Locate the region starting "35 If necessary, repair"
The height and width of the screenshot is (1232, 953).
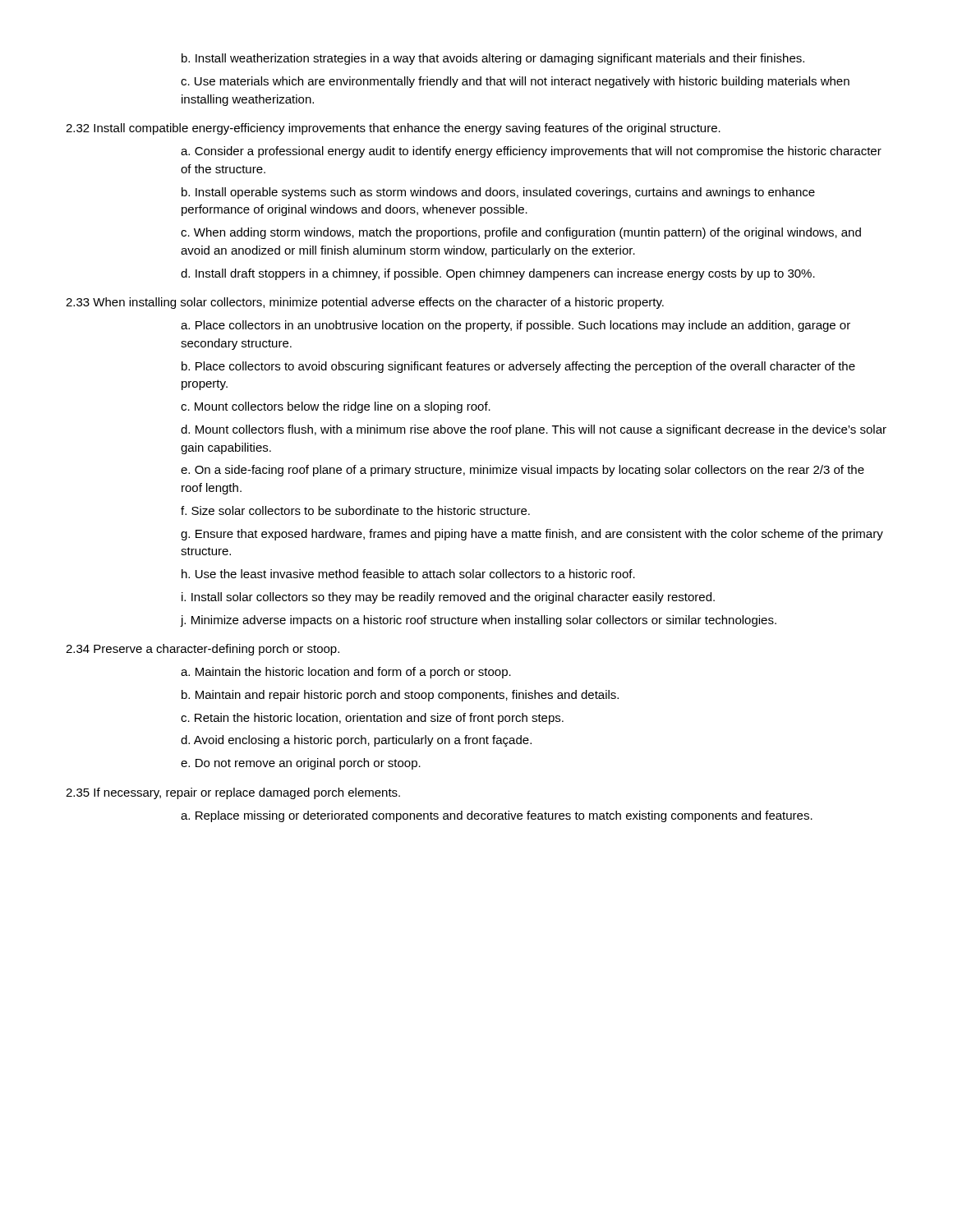click(233, 792)
